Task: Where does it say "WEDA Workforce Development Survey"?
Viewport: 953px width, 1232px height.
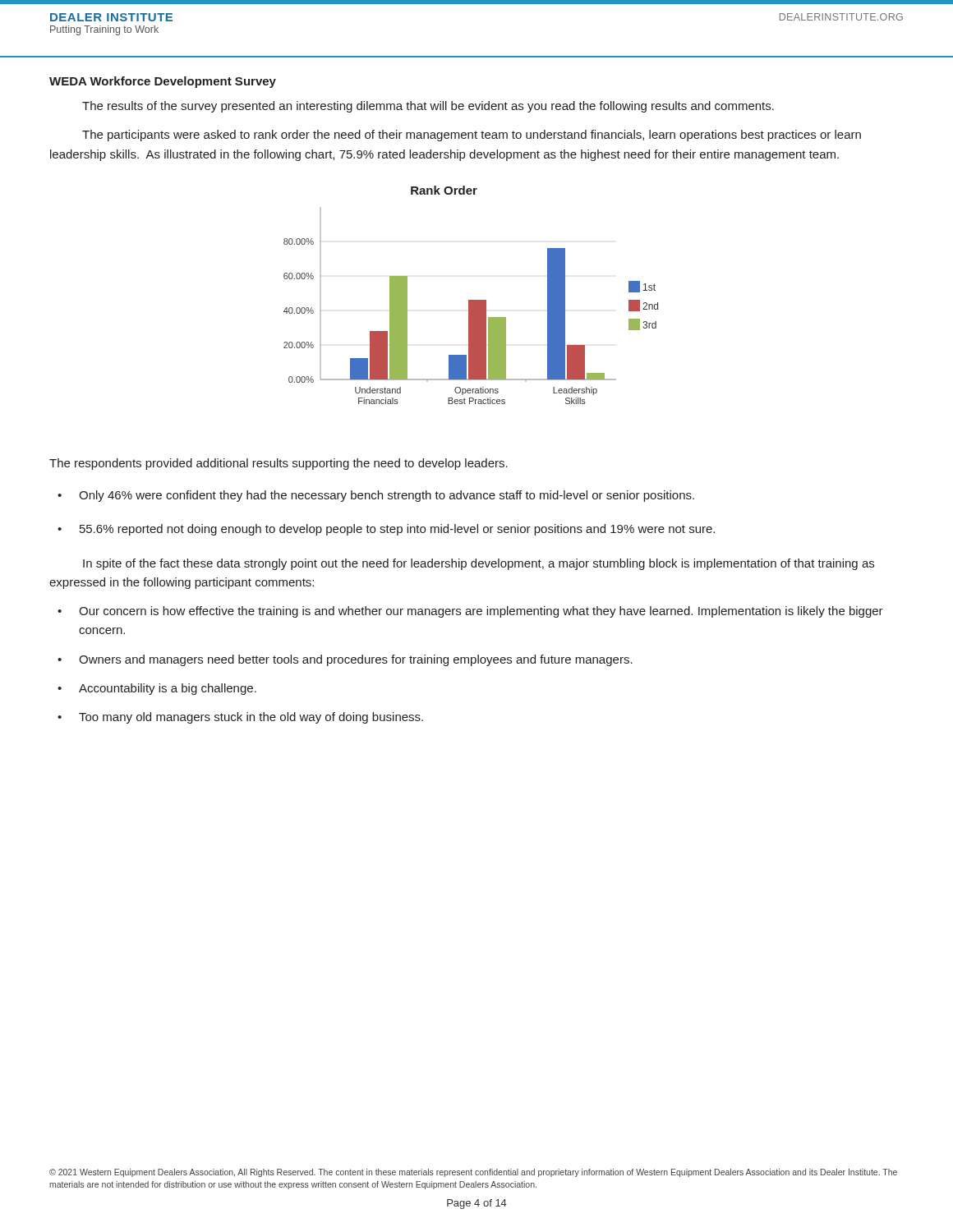Action: click(163, 81)
